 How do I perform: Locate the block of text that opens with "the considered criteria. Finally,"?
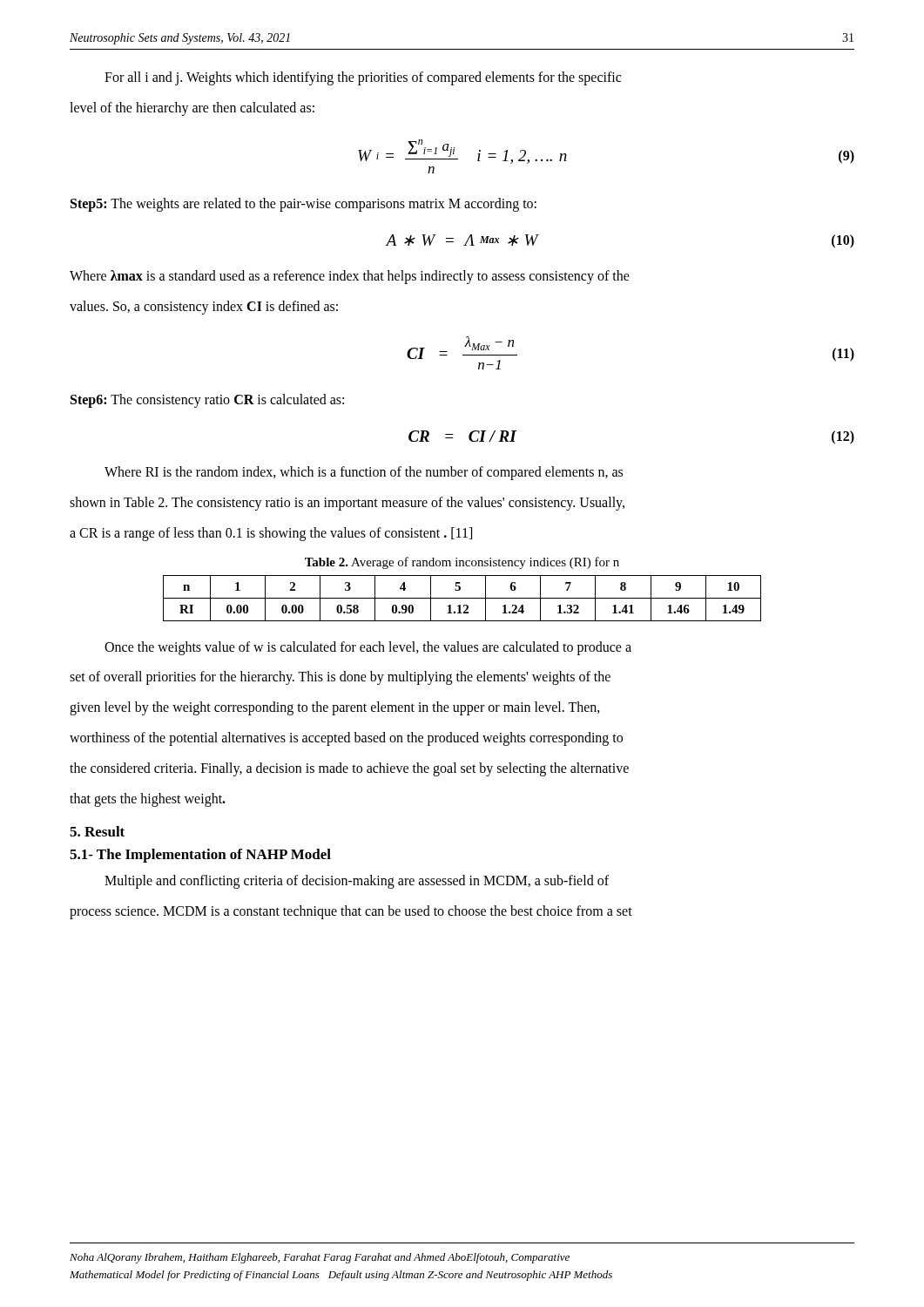tap(349, 768)
